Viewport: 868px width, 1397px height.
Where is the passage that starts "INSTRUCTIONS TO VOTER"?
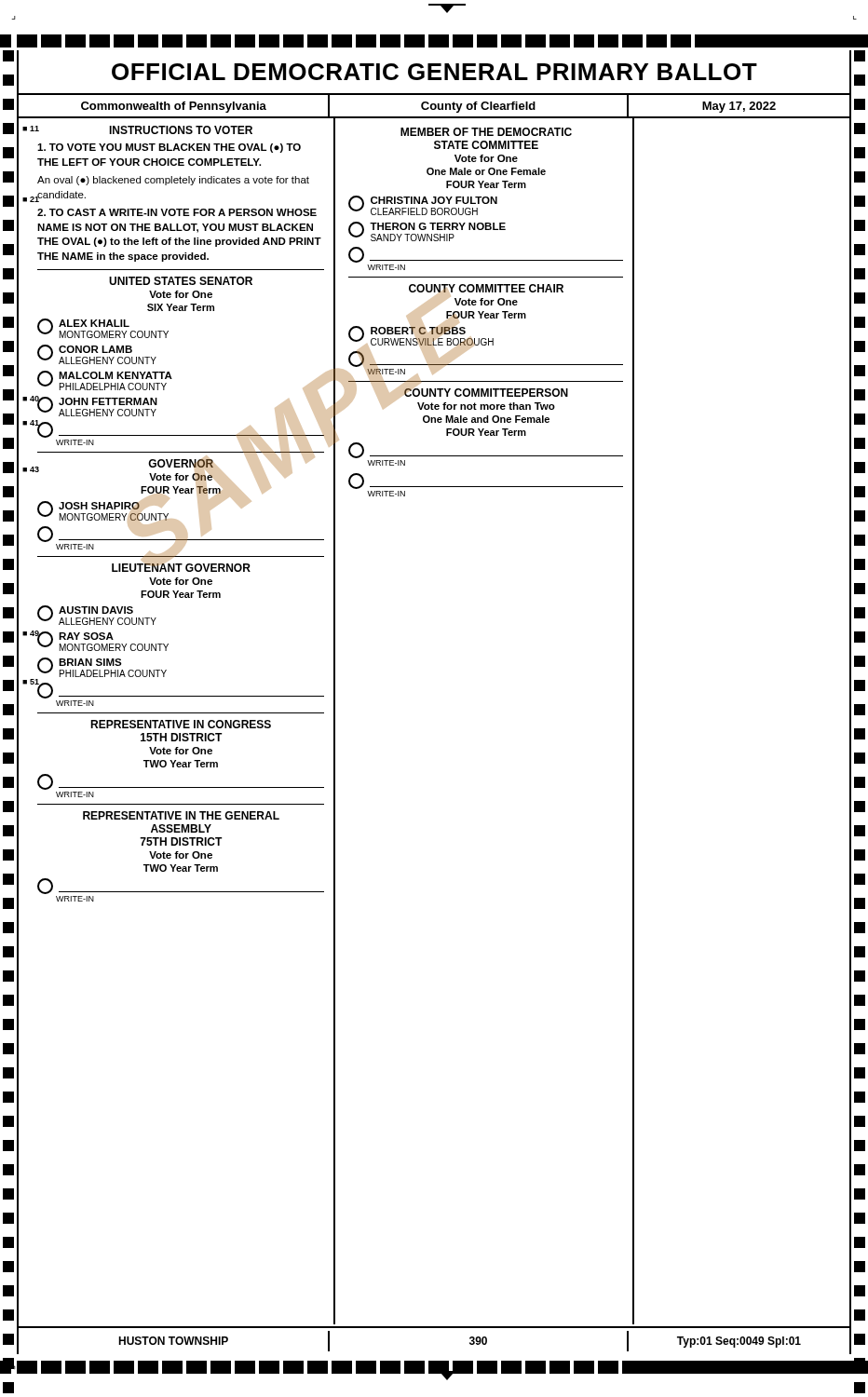click(181, 194)
